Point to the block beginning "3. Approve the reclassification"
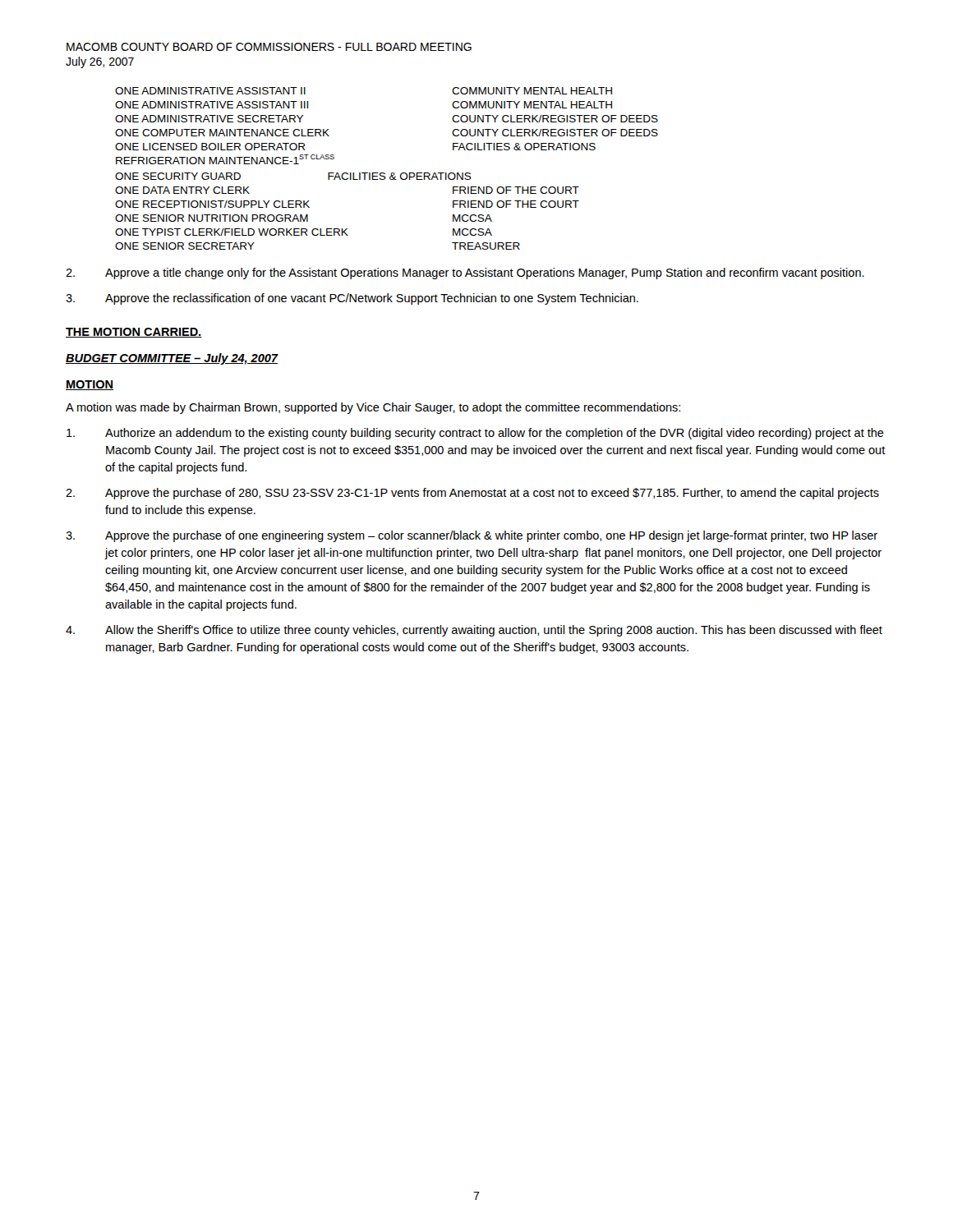Screen dimensions: 1232x953 [x=476, y=299]
